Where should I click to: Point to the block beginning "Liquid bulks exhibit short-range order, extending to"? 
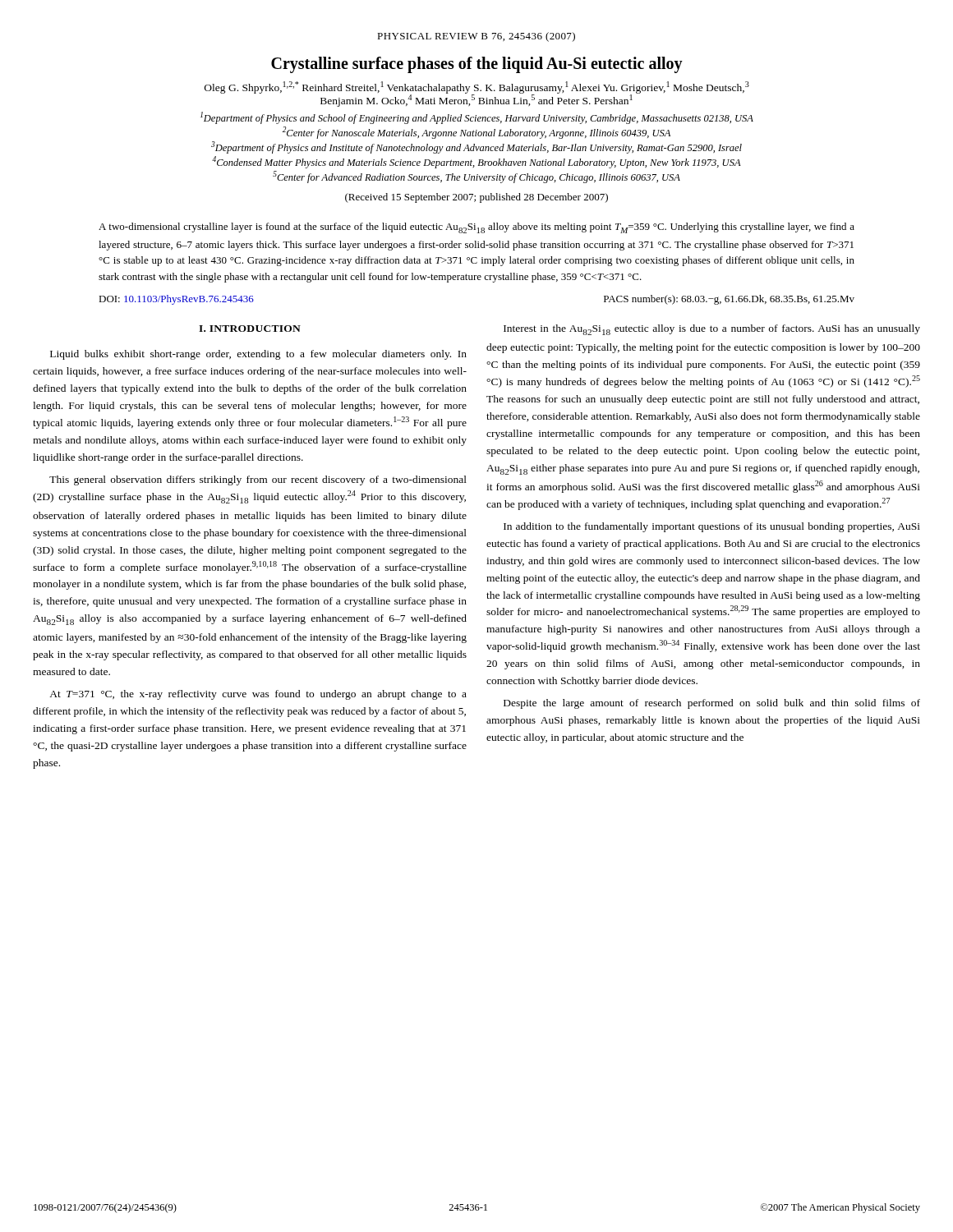250,405
